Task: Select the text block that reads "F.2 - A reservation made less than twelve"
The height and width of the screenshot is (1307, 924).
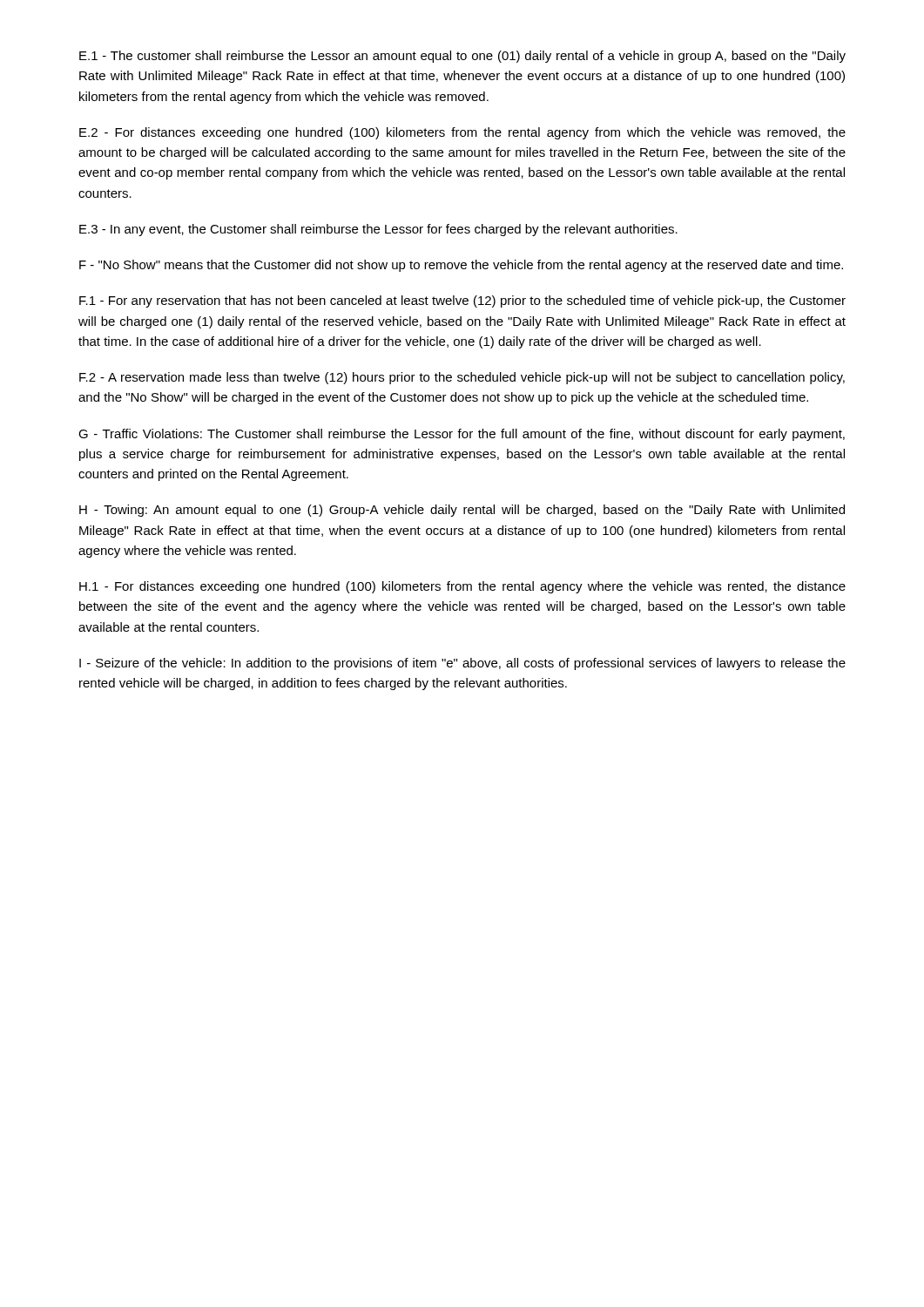Action: (462, 387)
